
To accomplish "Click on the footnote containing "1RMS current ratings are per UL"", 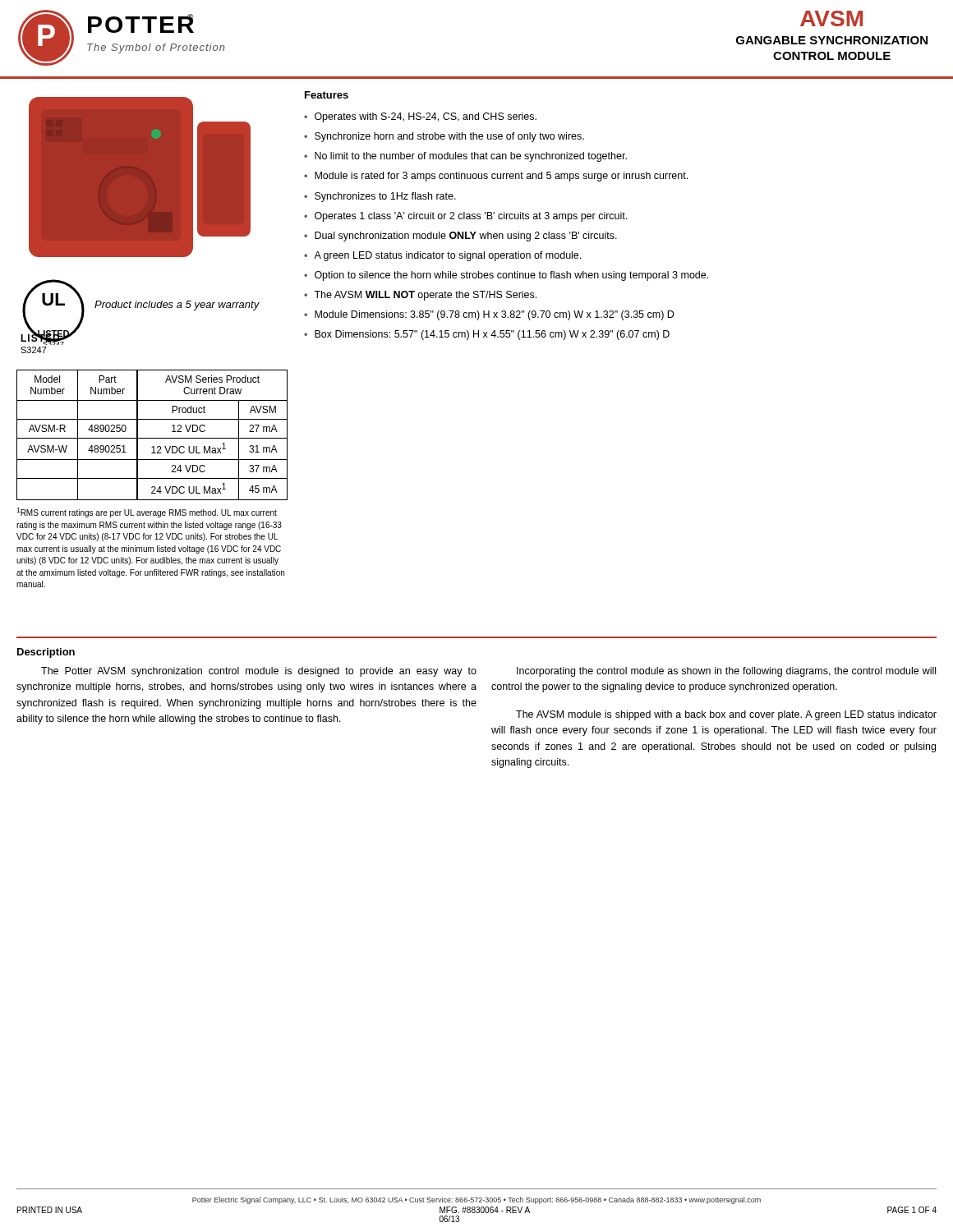I will pyautogui.click(x=151, y=548).
